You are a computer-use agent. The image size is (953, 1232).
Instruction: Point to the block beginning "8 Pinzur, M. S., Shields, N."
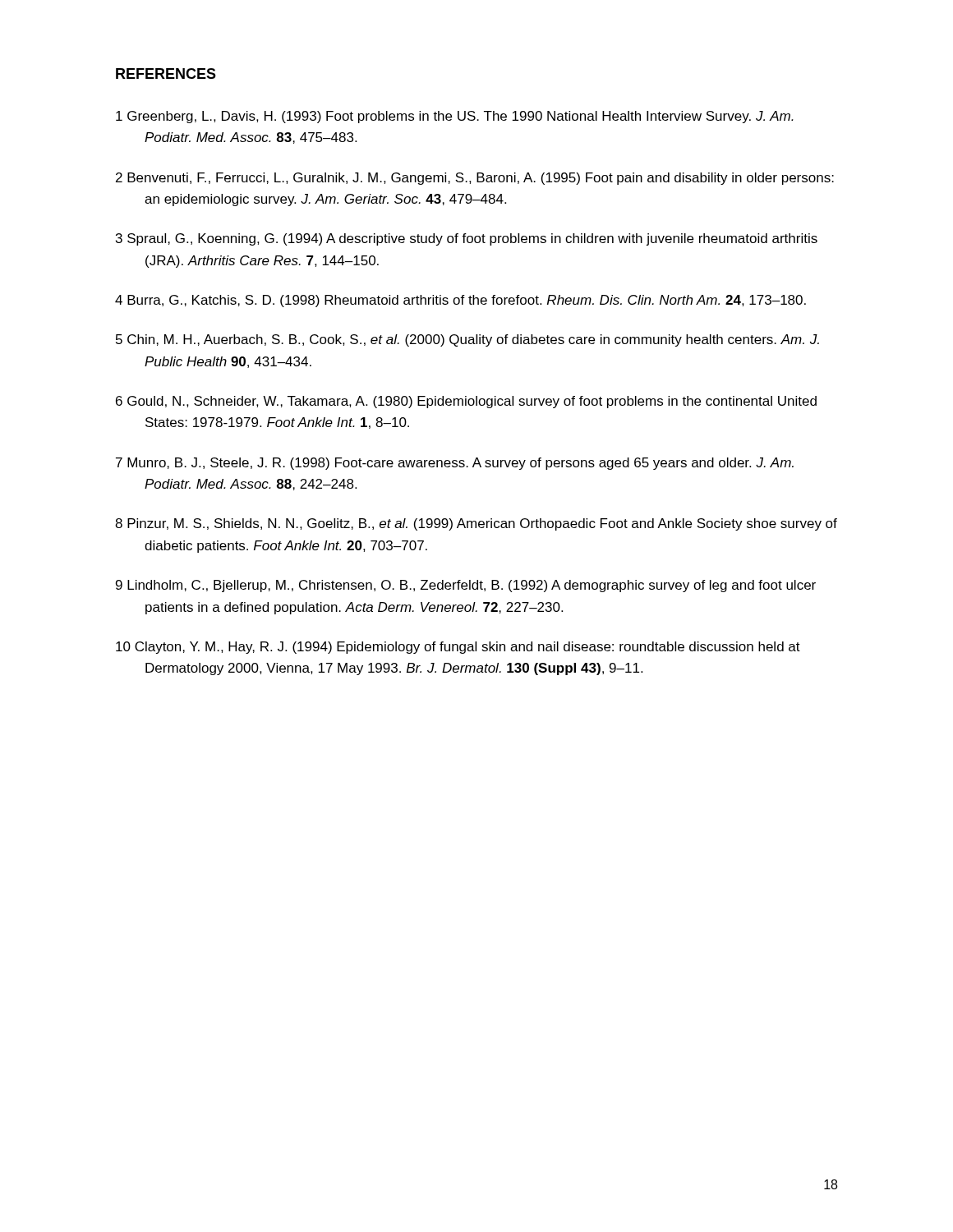(476, 535)
